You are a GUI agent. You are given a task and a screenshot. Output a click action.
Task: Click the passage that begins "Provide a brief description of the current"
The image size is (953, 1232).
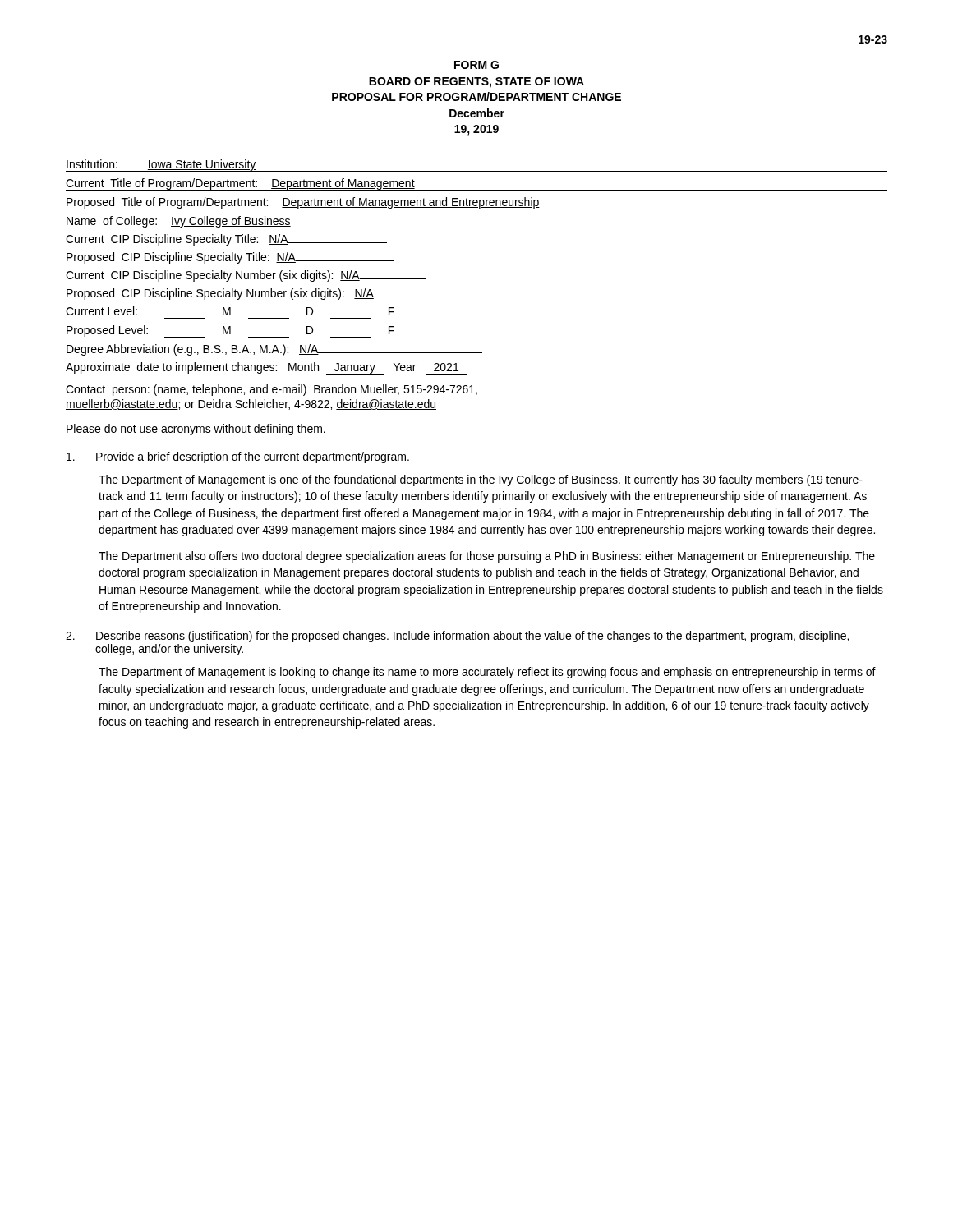[x=238, y=457]
